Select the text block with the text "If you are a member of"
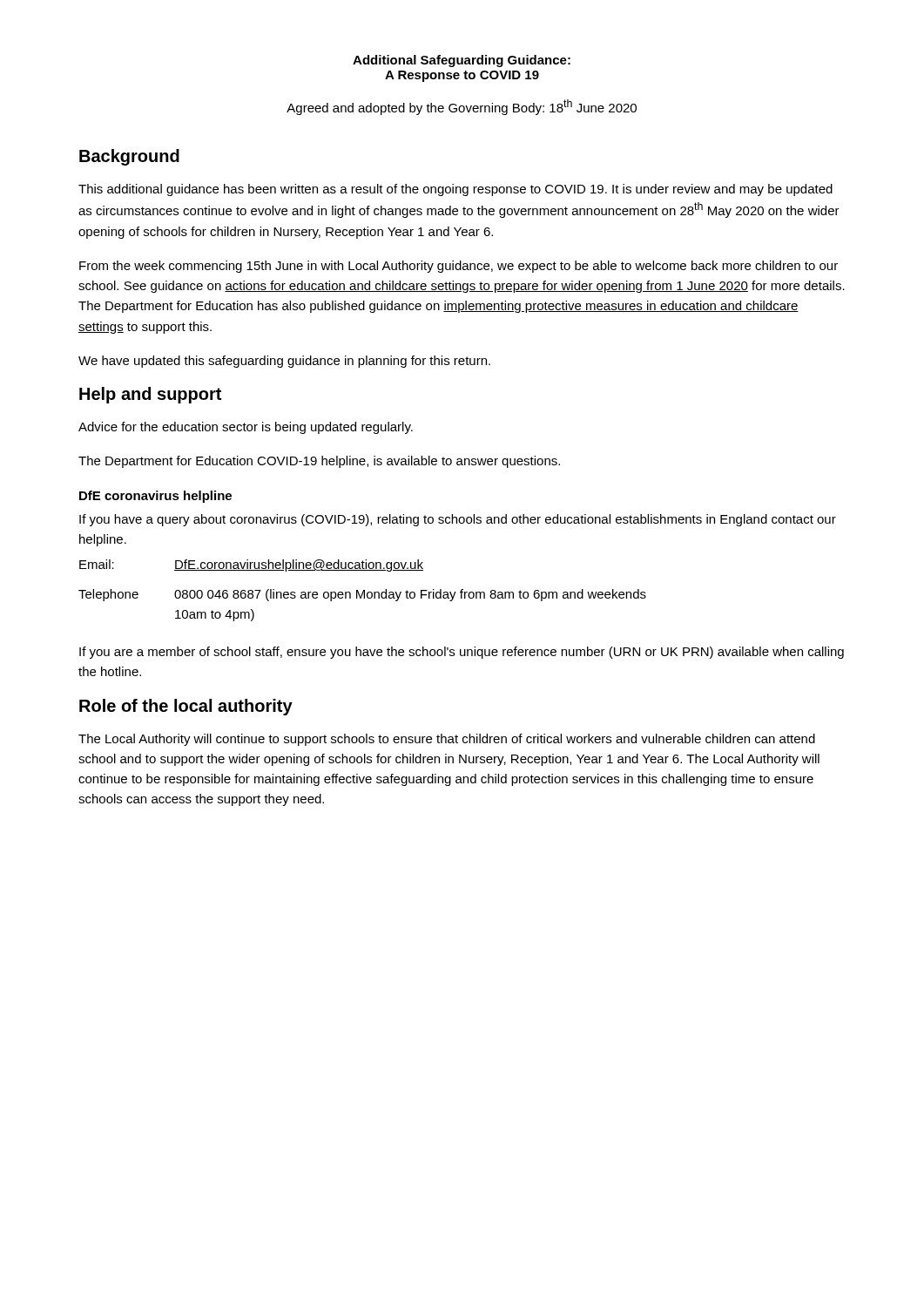The height and width of the screenshot is (1307, 924). click(x=461, y=661)
